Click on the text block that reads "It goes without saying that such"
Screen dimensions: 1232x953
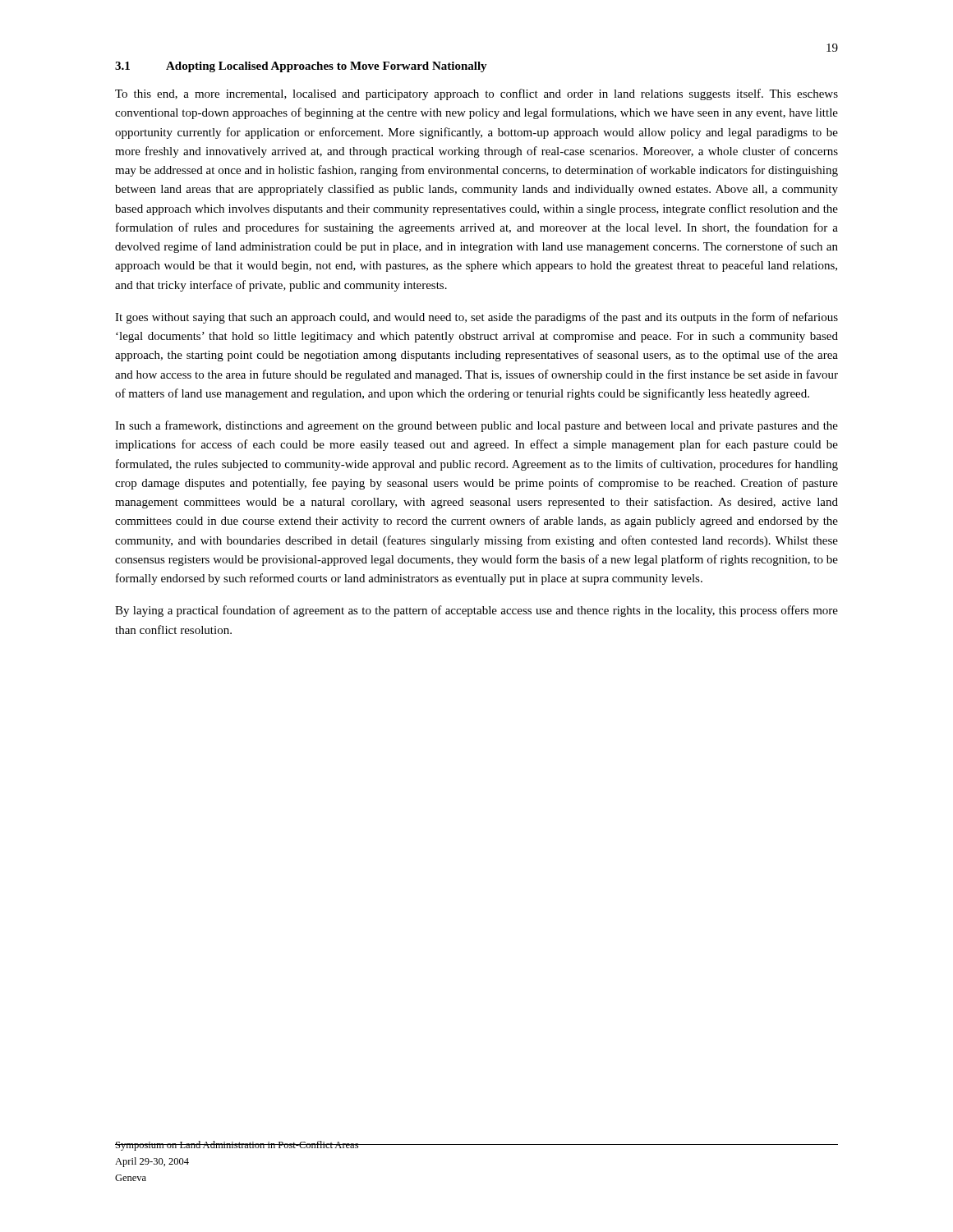point(476,355)
